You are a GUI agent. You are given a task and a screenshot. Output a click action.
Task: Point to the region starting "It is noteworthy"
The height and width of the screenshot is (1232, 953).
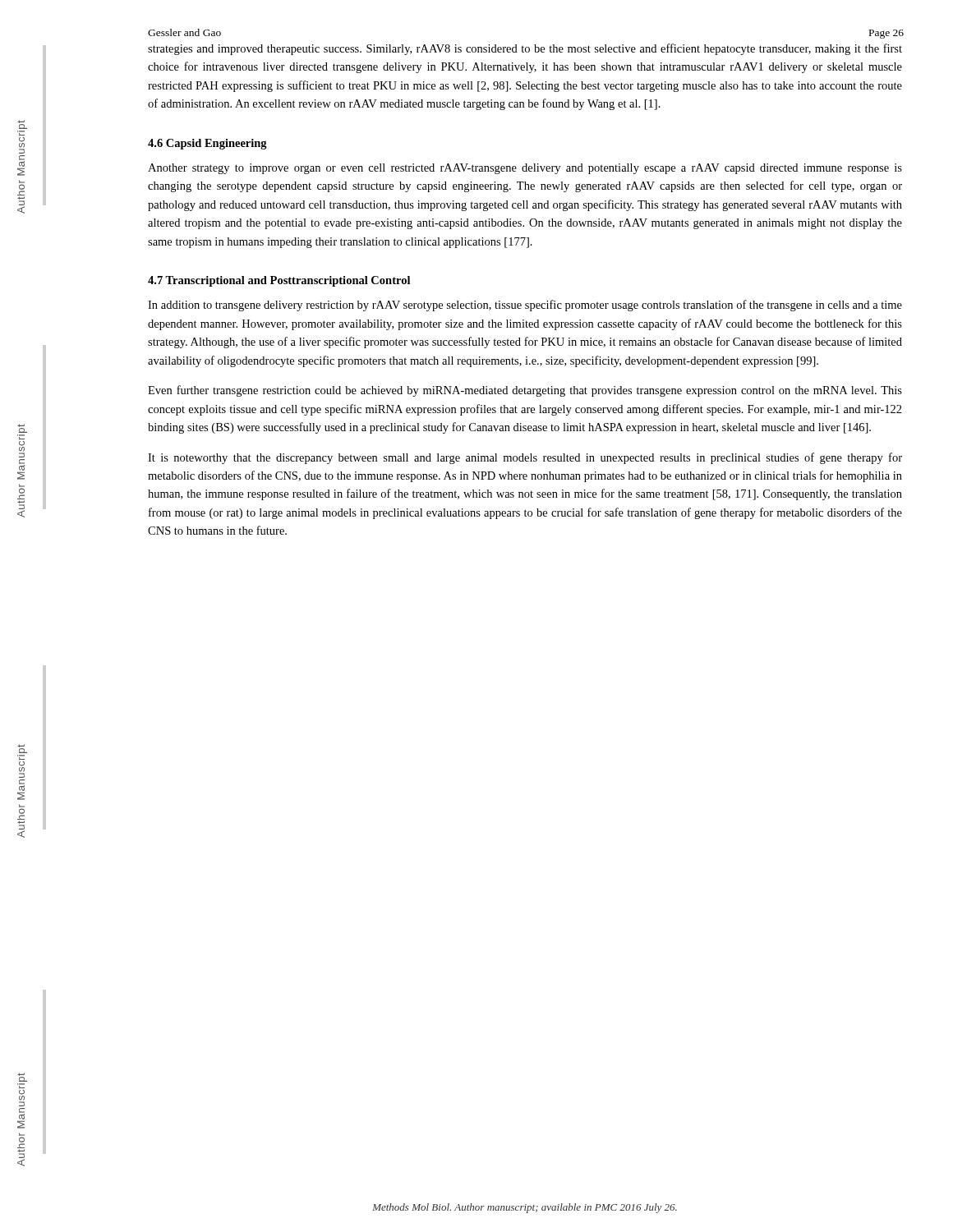(525, 494)
